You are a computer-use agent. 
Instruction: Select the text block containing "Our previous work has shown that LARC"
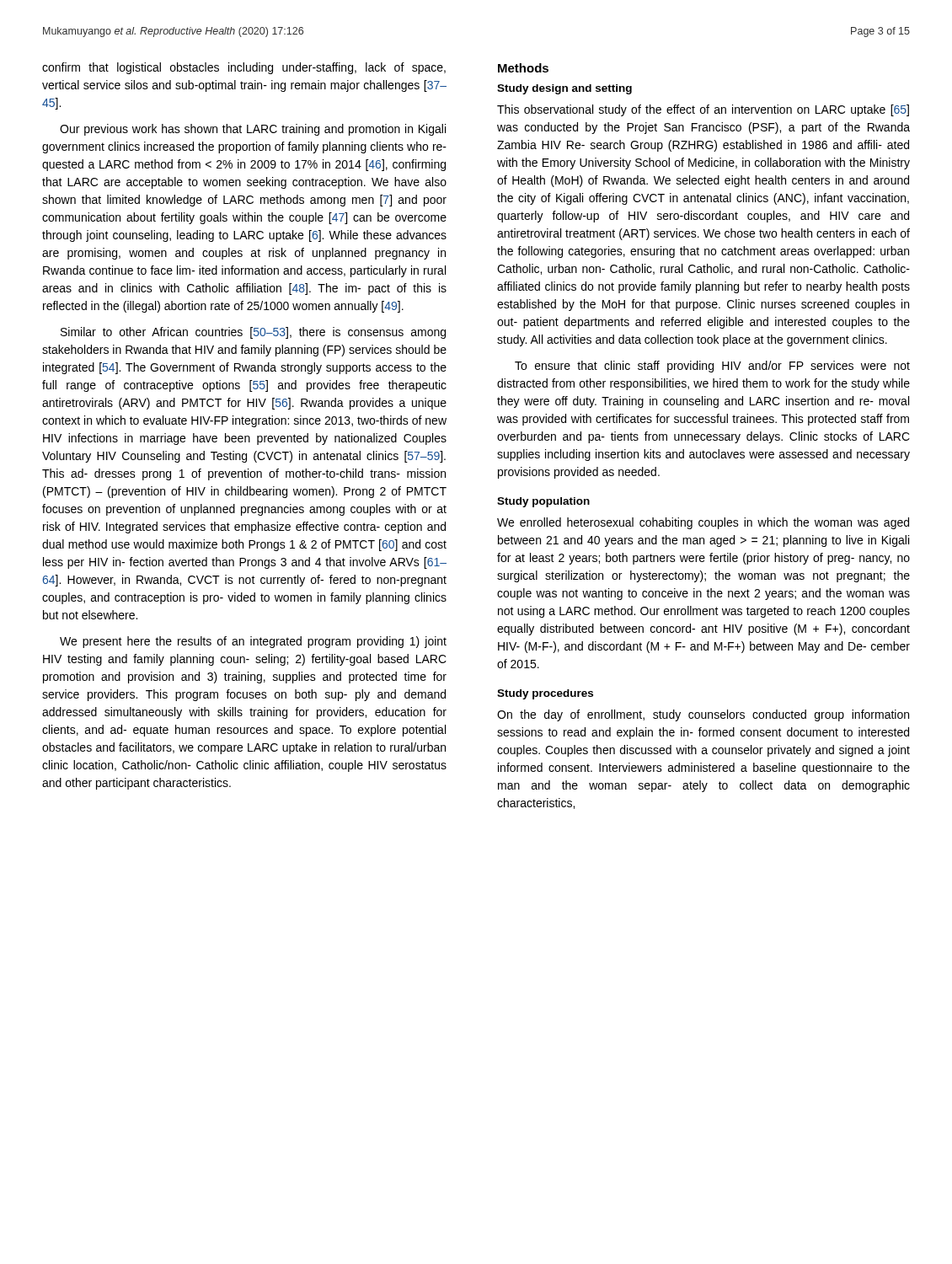pyautogui.click(x=244, y=218)
